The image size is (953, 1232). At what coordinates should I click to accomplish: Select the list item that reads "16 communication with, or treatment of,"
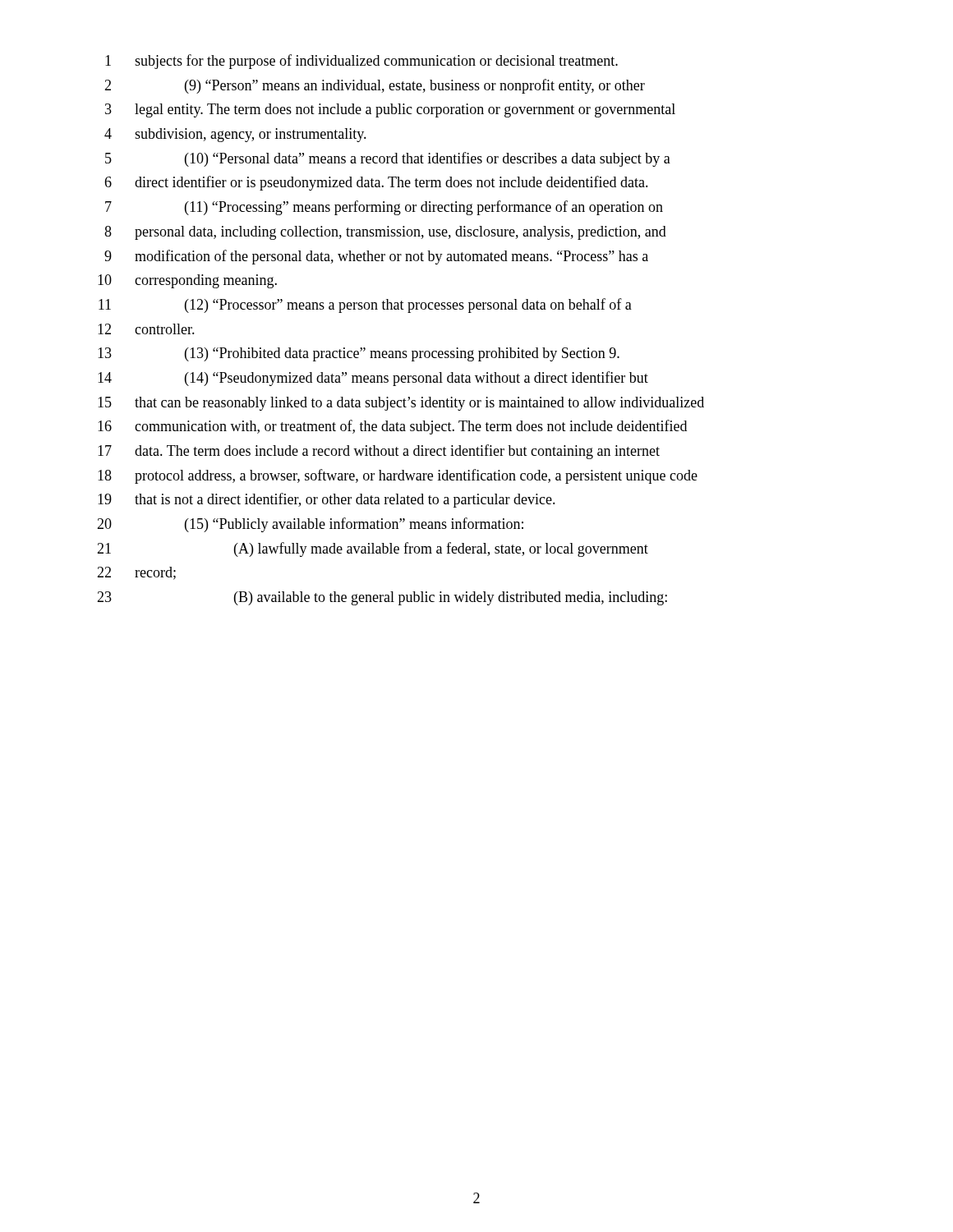click(x=476, y=427)
